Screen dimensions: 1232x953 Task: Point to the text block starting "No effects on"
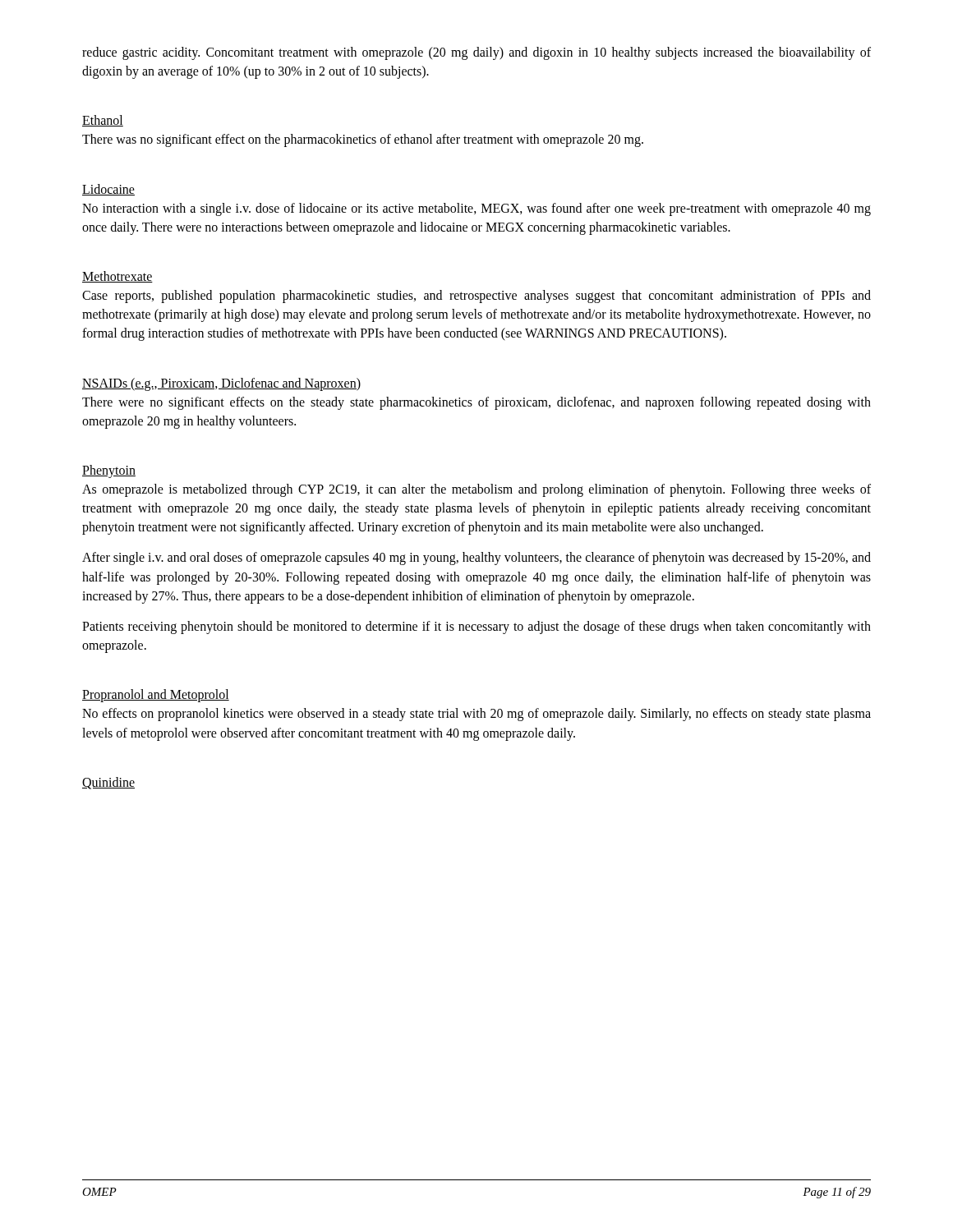pyautogui.click(x=476, y=723)
